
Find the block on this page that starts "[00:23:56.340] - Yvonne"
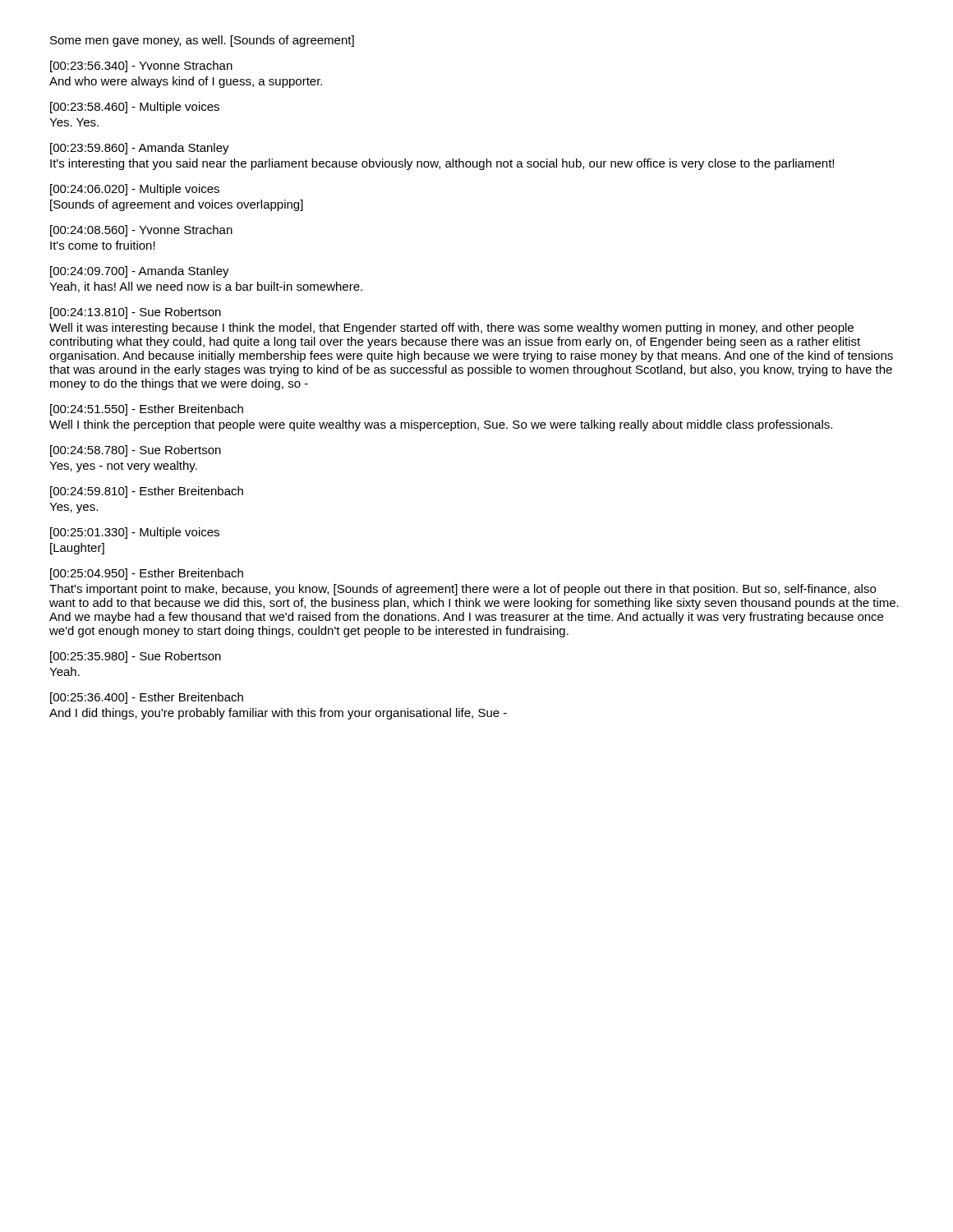point(141,67)
